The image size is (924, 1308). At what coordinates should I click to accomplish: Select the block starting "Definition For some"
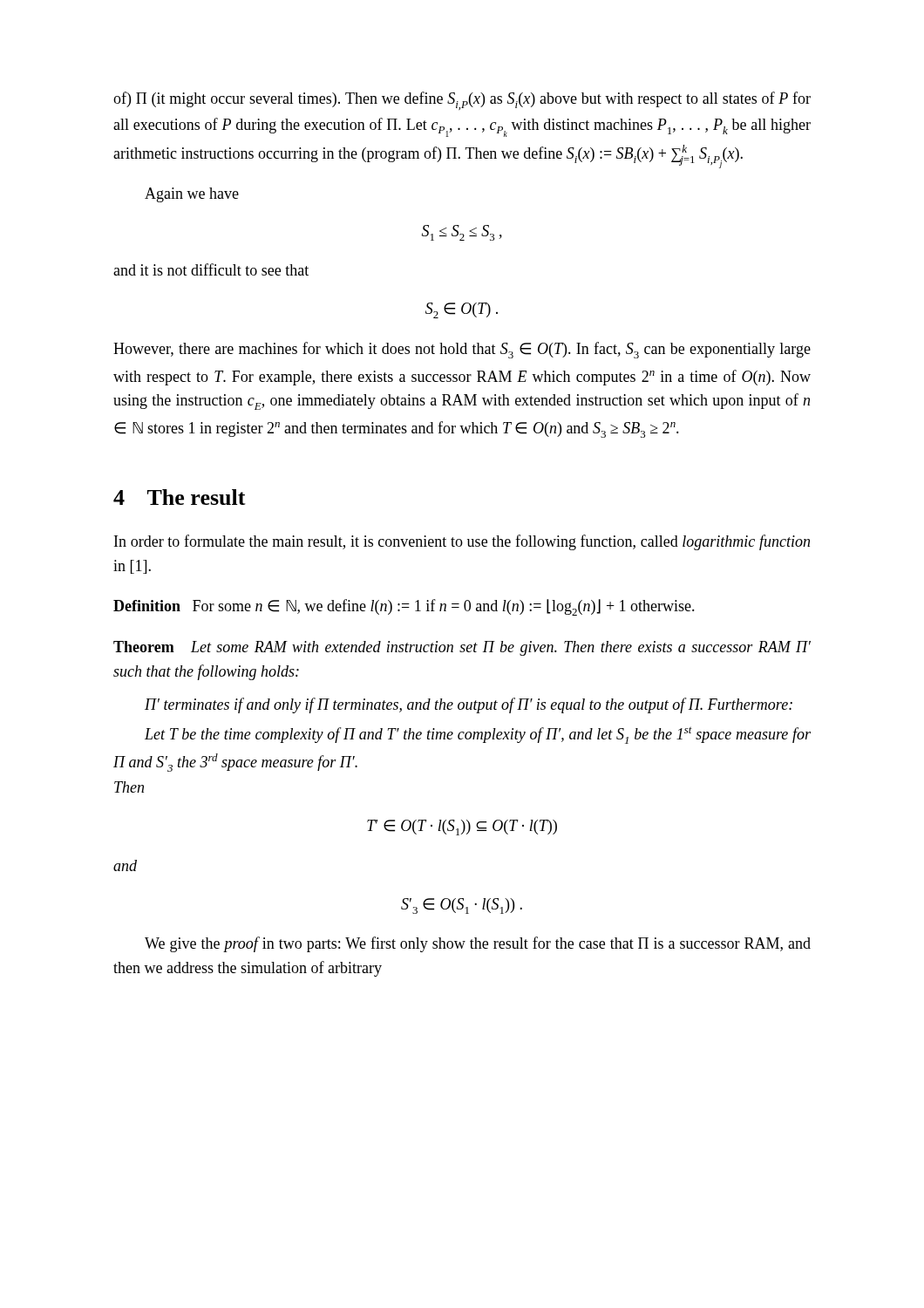[x=404, y=607]
